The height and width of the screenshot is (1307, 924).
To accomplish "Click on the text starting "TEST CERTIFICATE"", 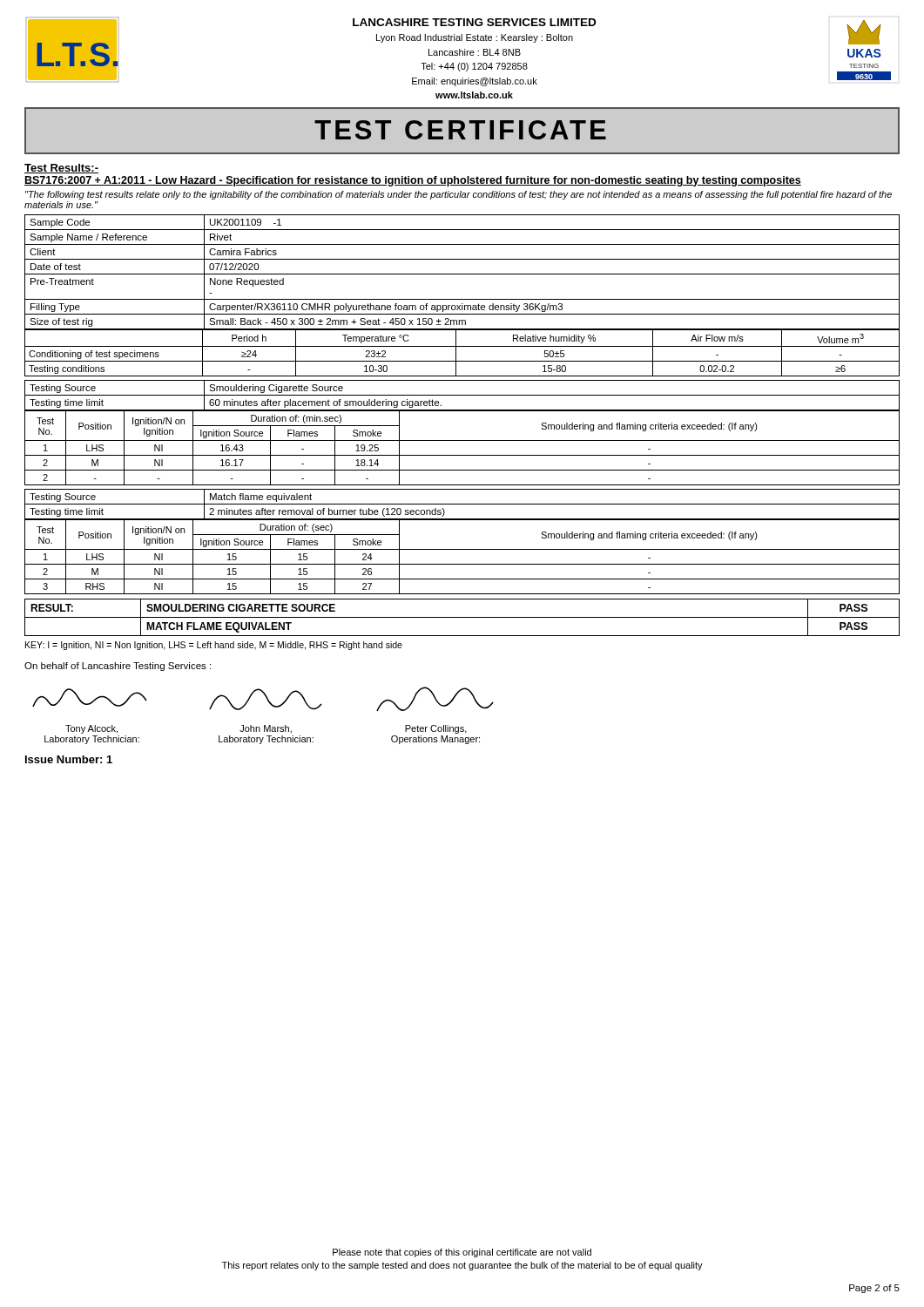I will [x=462, y=130].
